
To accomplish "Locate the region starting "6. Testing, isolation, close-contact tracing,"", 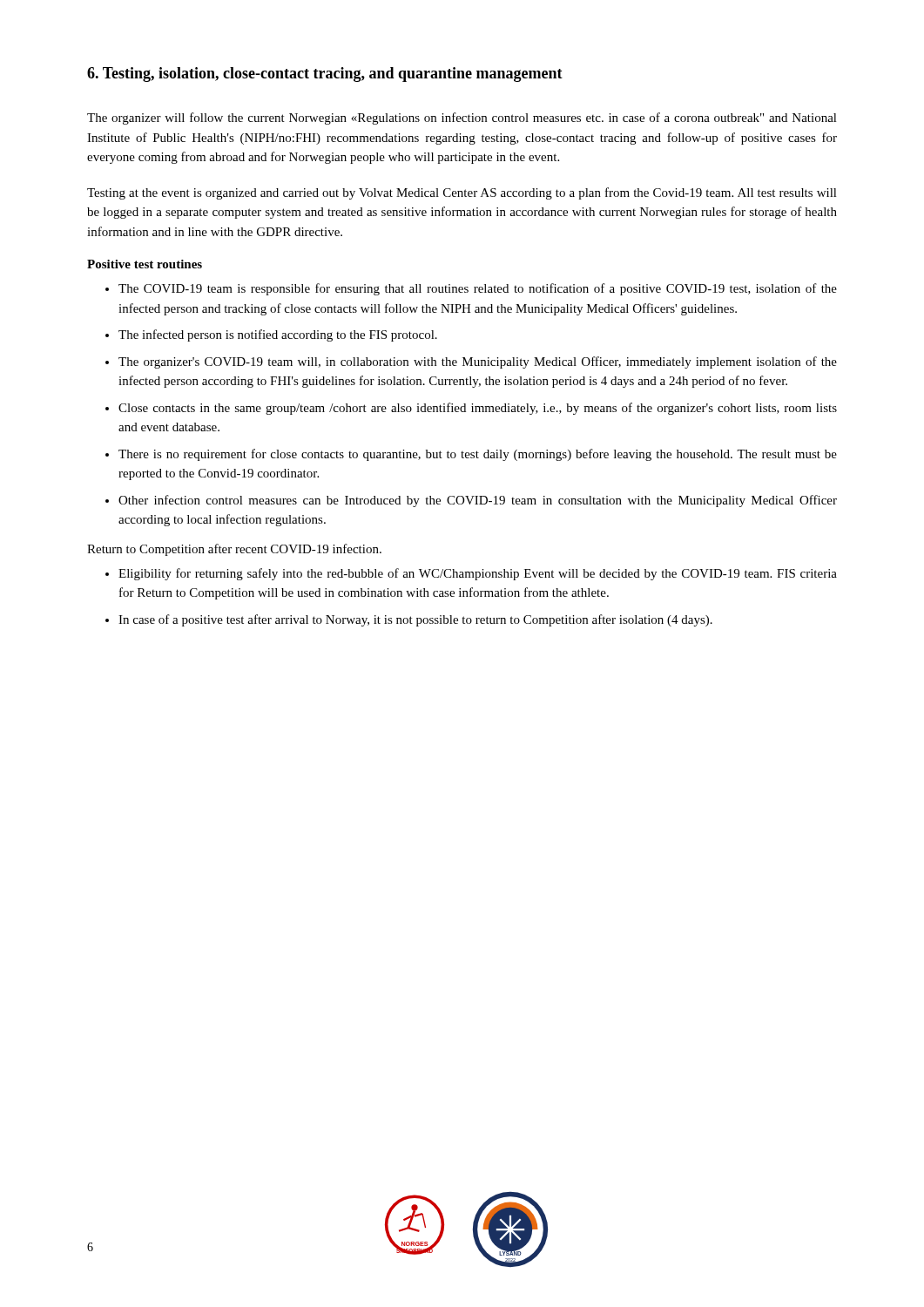I will (325, 73).
